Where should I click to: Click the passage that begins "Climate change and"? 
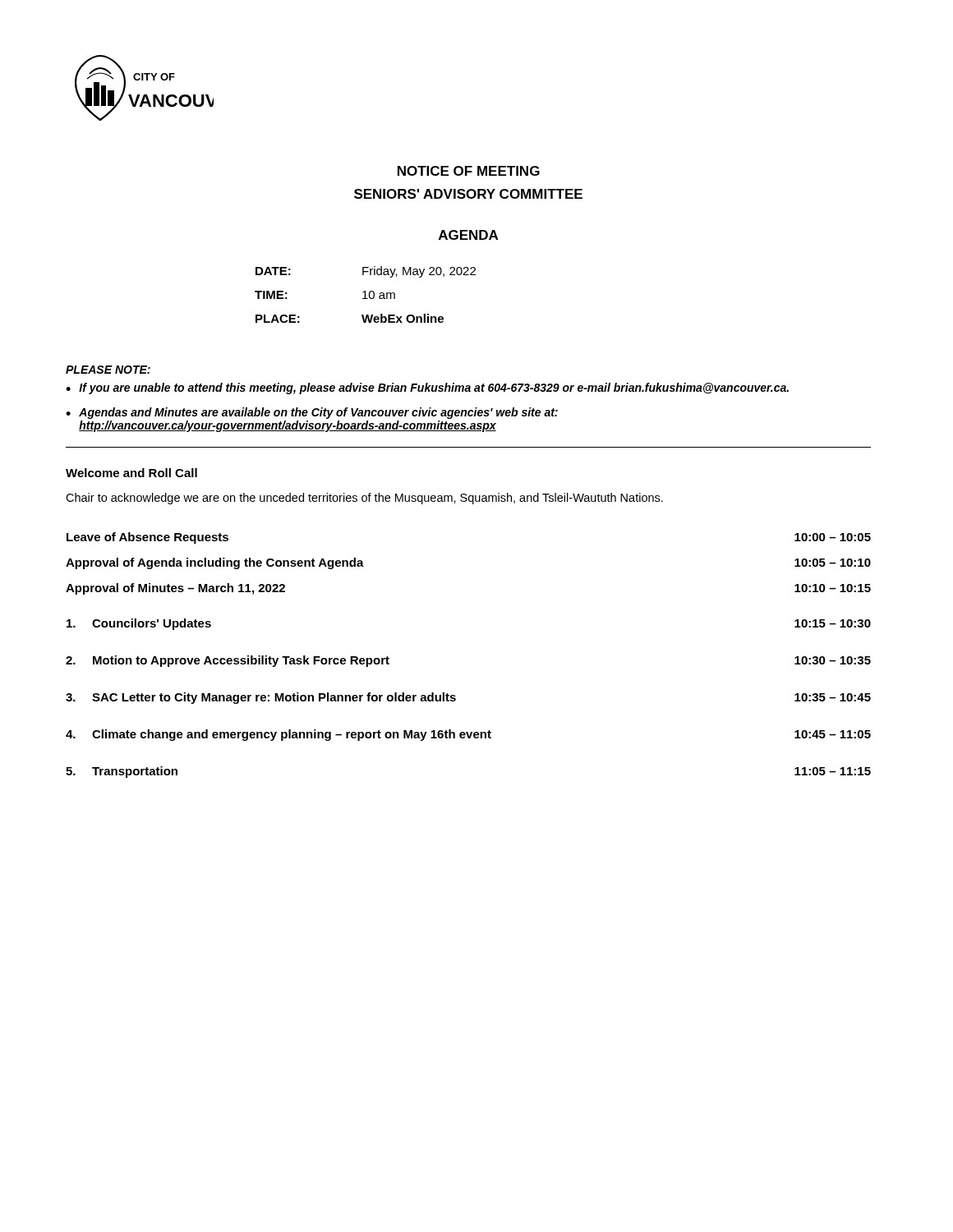click(468, 734)
